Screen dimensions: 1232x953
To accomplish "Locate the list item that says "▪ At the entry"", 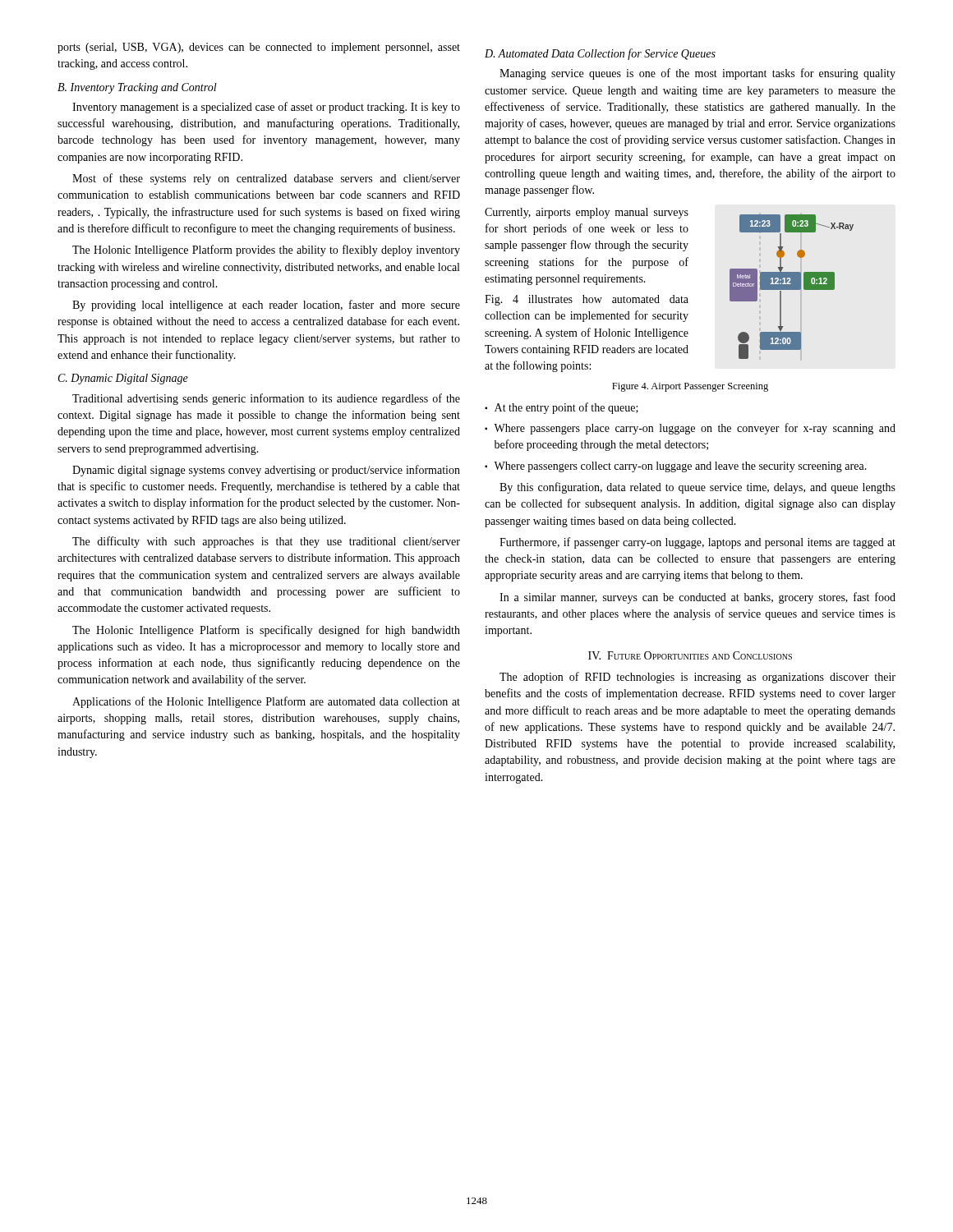I will tap(562, 408).
